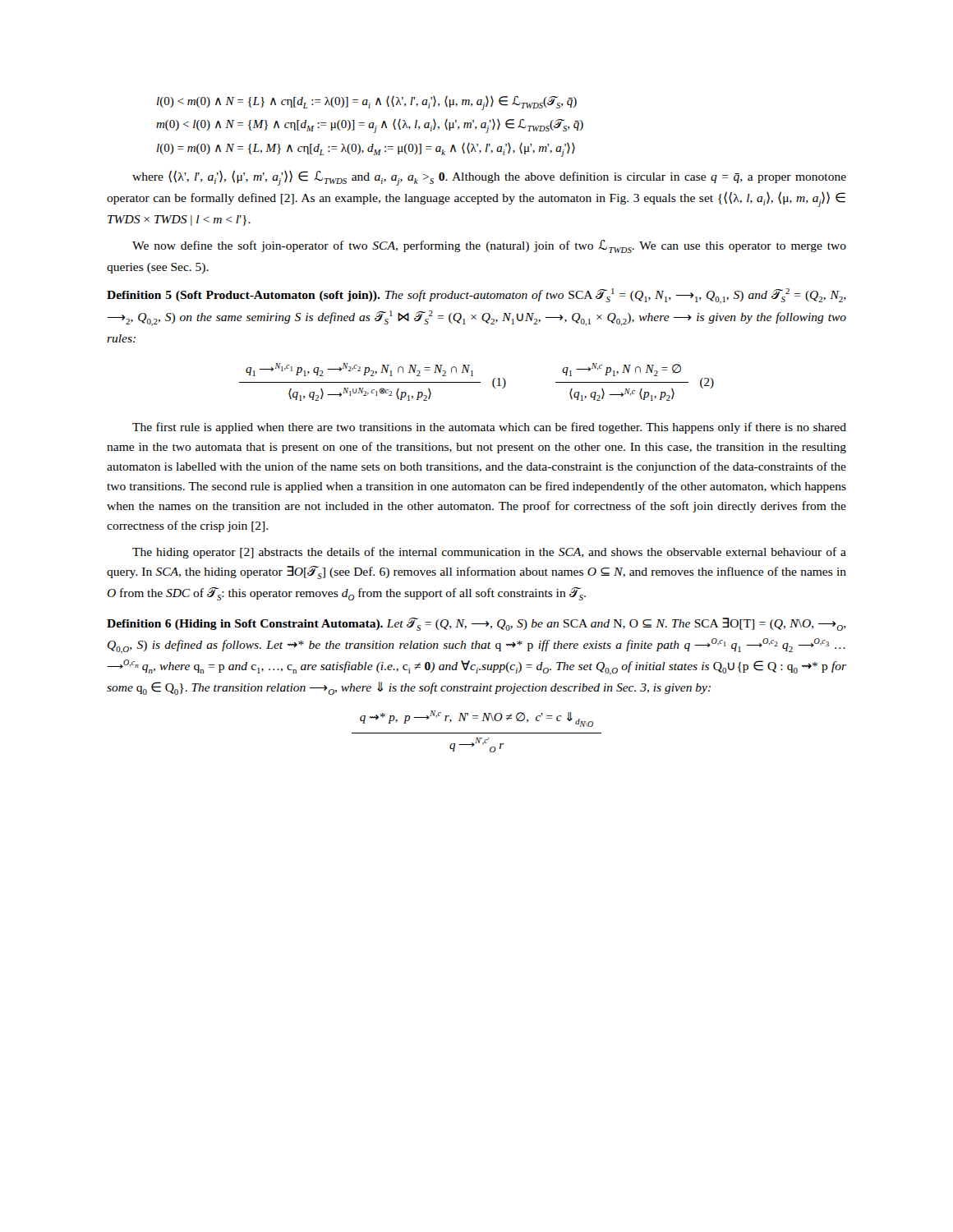
Task: Click the passage that begins "Definition 5 (Soft Product-Automaton (soft join)). The"
Action: [476, 316]
